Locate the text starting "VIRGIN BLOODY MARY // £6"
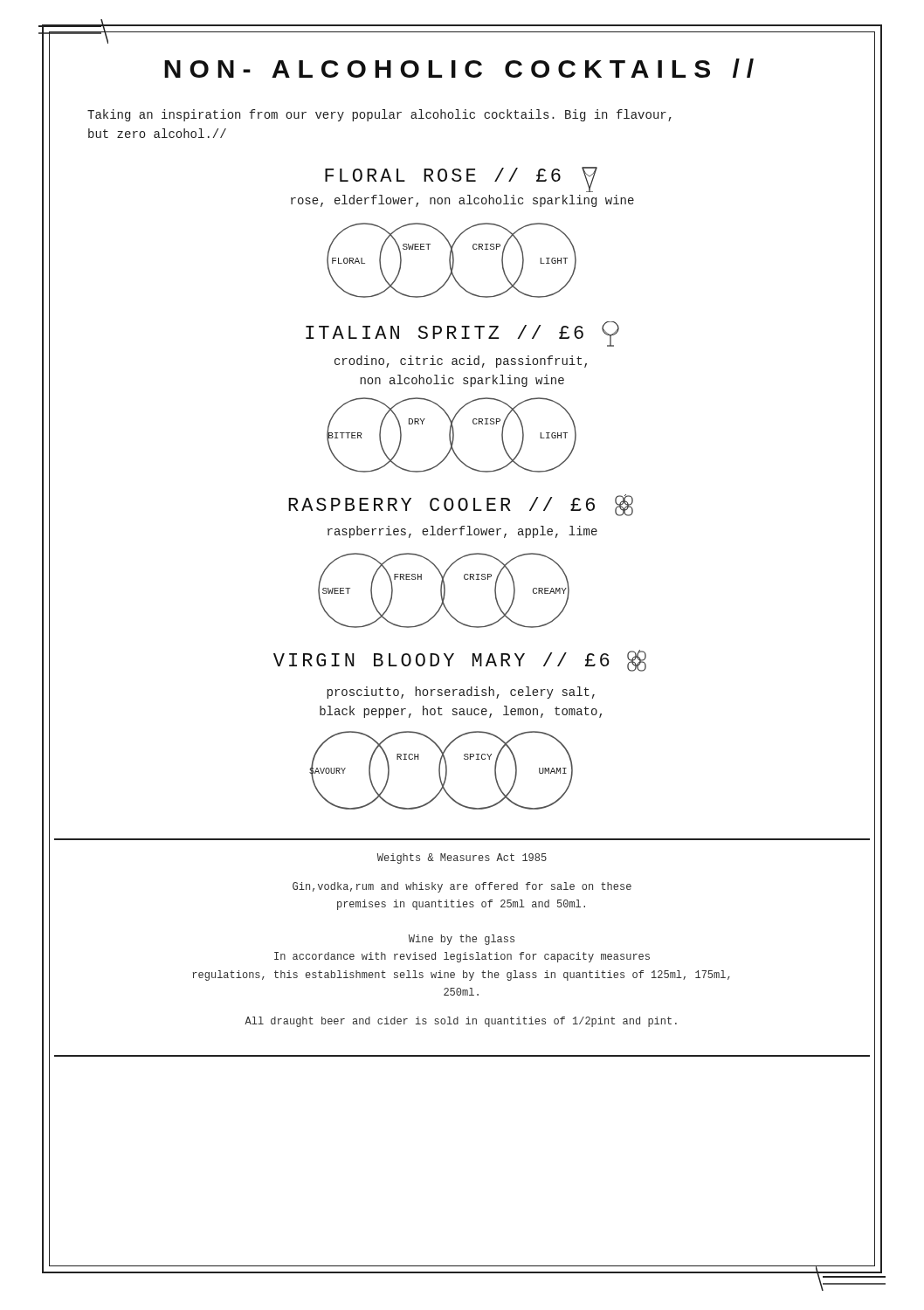Viewport: 924px width, 1310px height. point(462,663)
